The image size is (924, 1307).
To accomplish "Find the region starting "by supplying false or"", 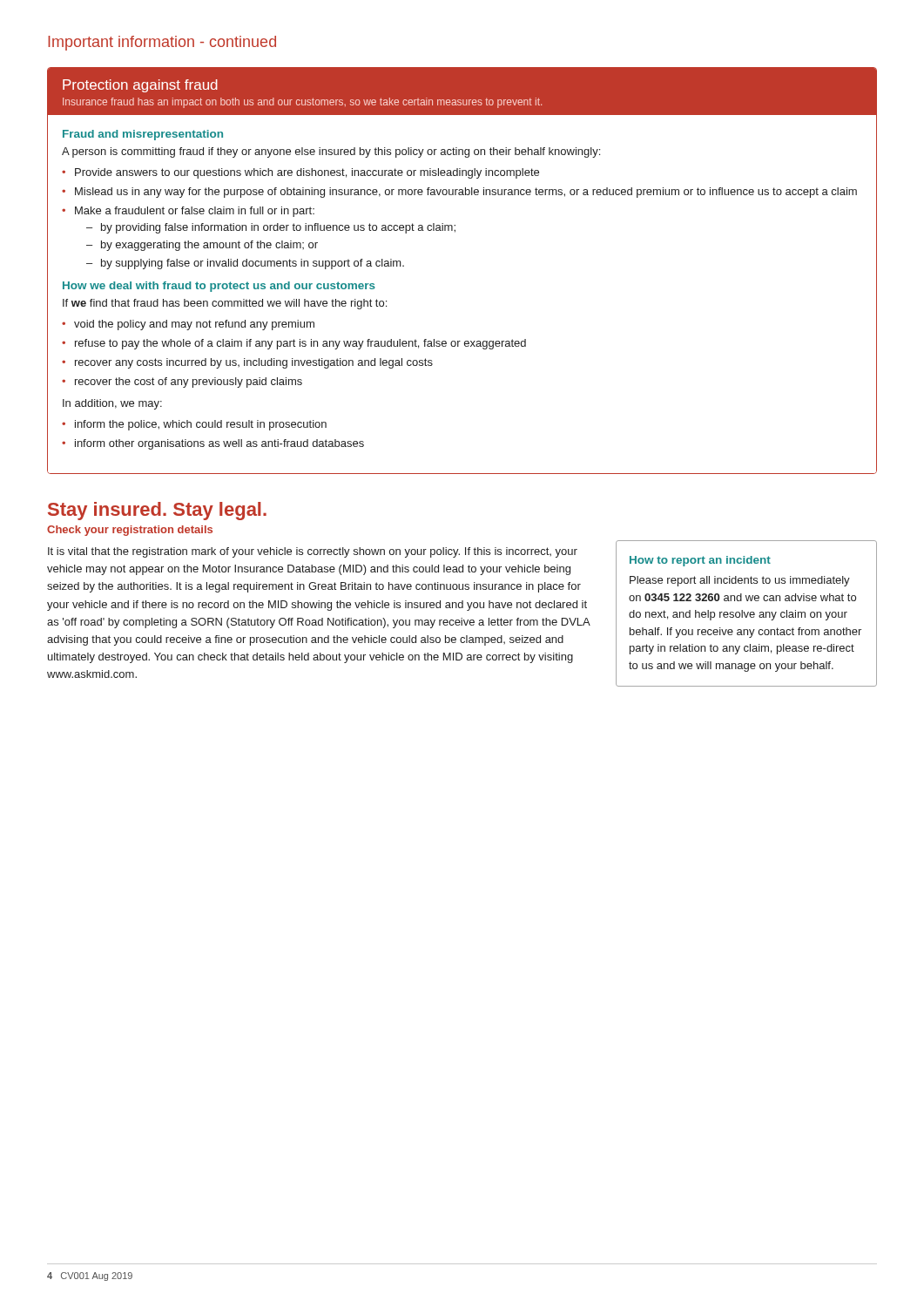I will (x=252, y=263).
